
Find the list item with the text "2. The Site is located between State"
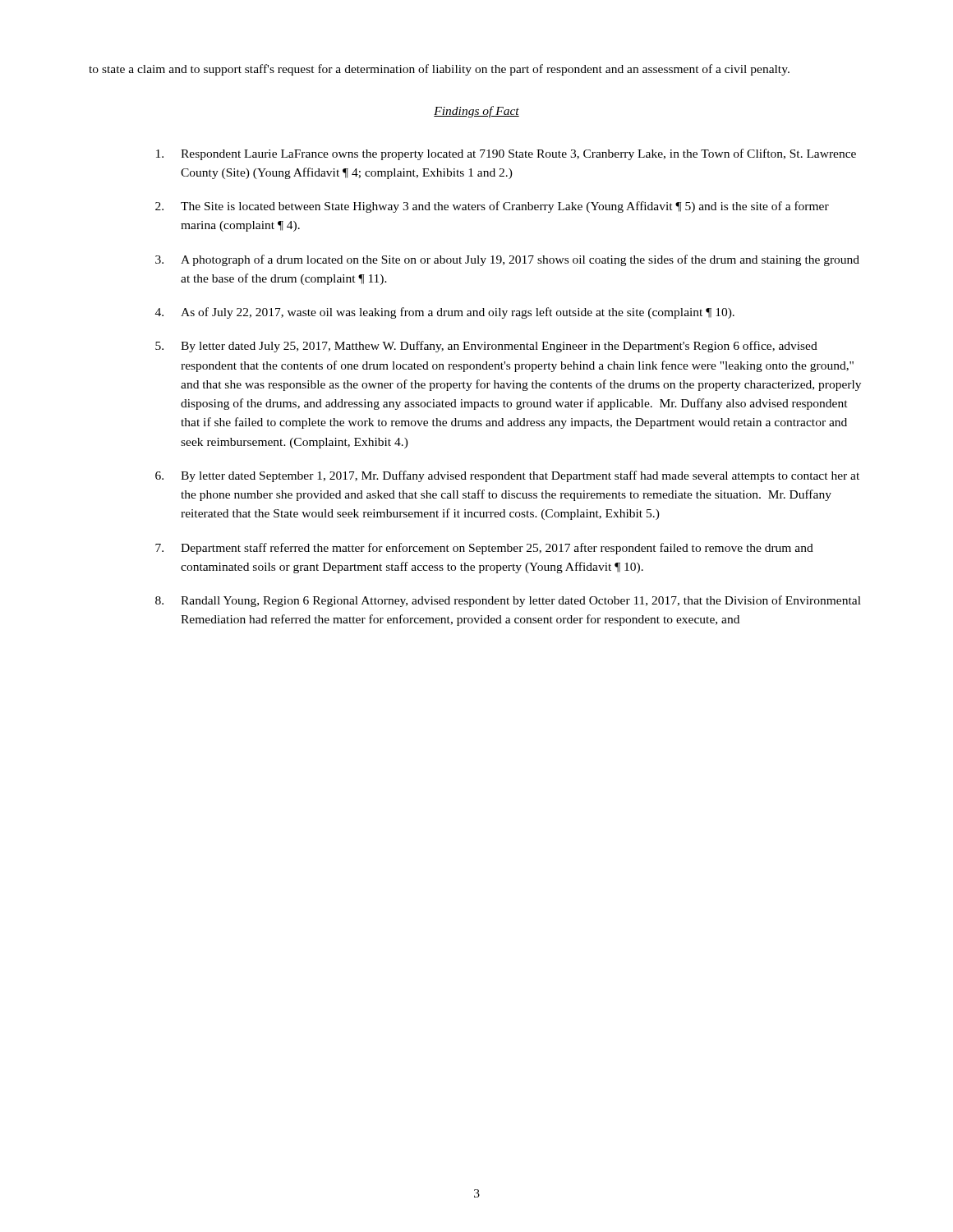click(493, 215)
